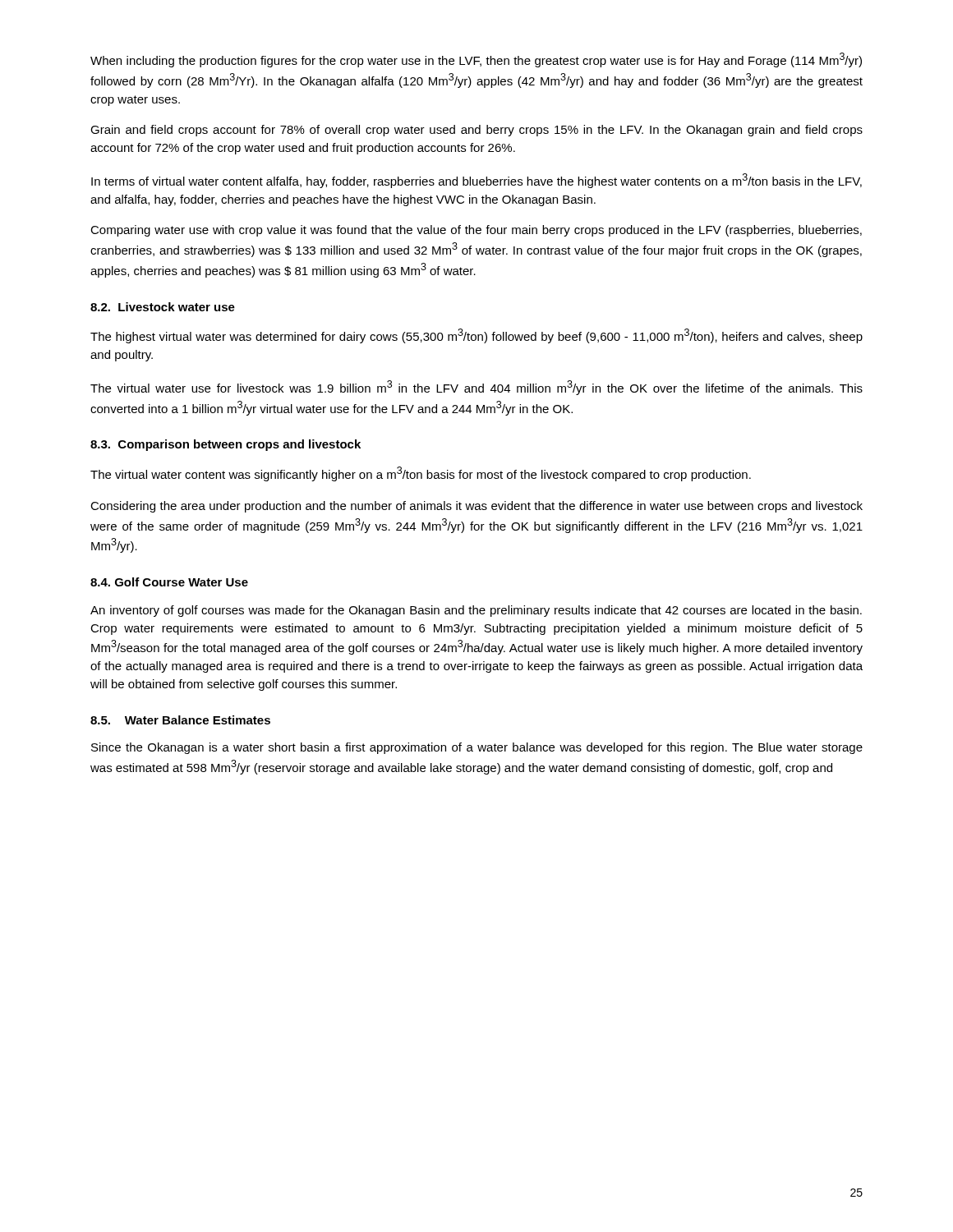953x1232 pixels.
Task: Locate the block of text that opens with "In terms of virtual"
Action: point(476,189)
